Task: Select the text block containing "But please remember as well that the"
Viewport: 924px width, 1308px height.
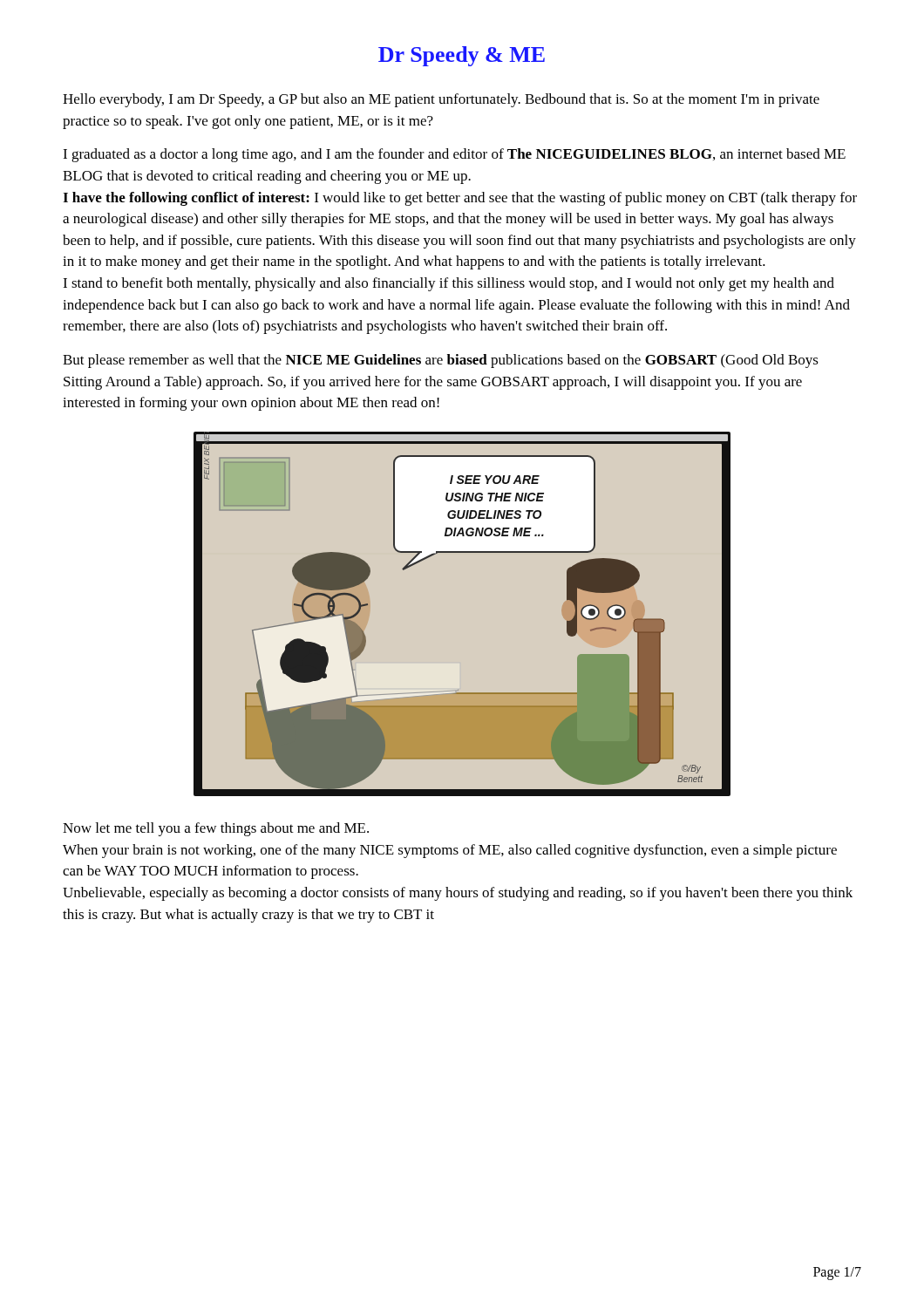Action: pos(441,381)
